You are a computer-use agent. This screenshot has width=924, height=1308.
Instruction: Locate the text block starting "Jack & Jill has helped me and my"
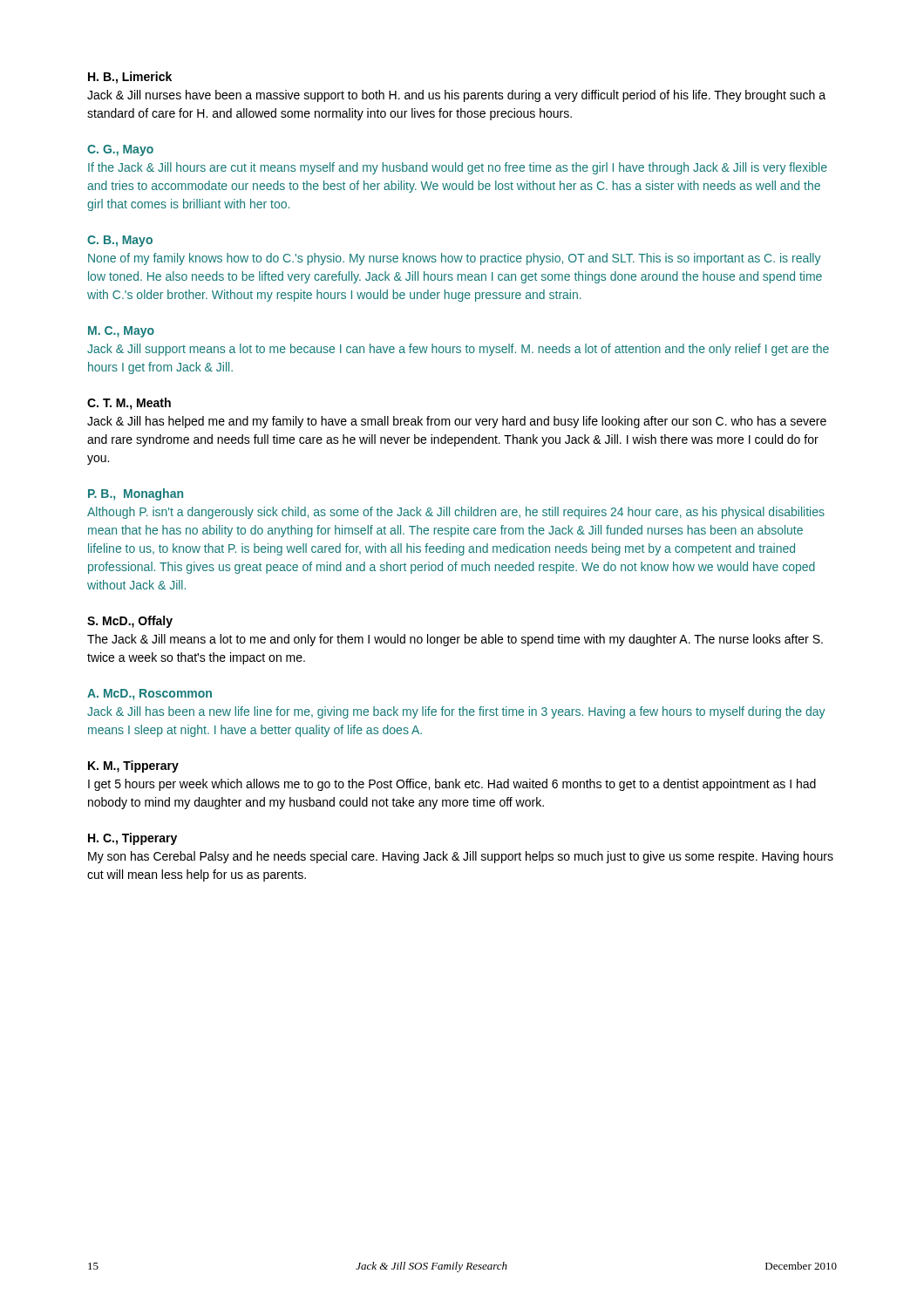click(457, 439)
